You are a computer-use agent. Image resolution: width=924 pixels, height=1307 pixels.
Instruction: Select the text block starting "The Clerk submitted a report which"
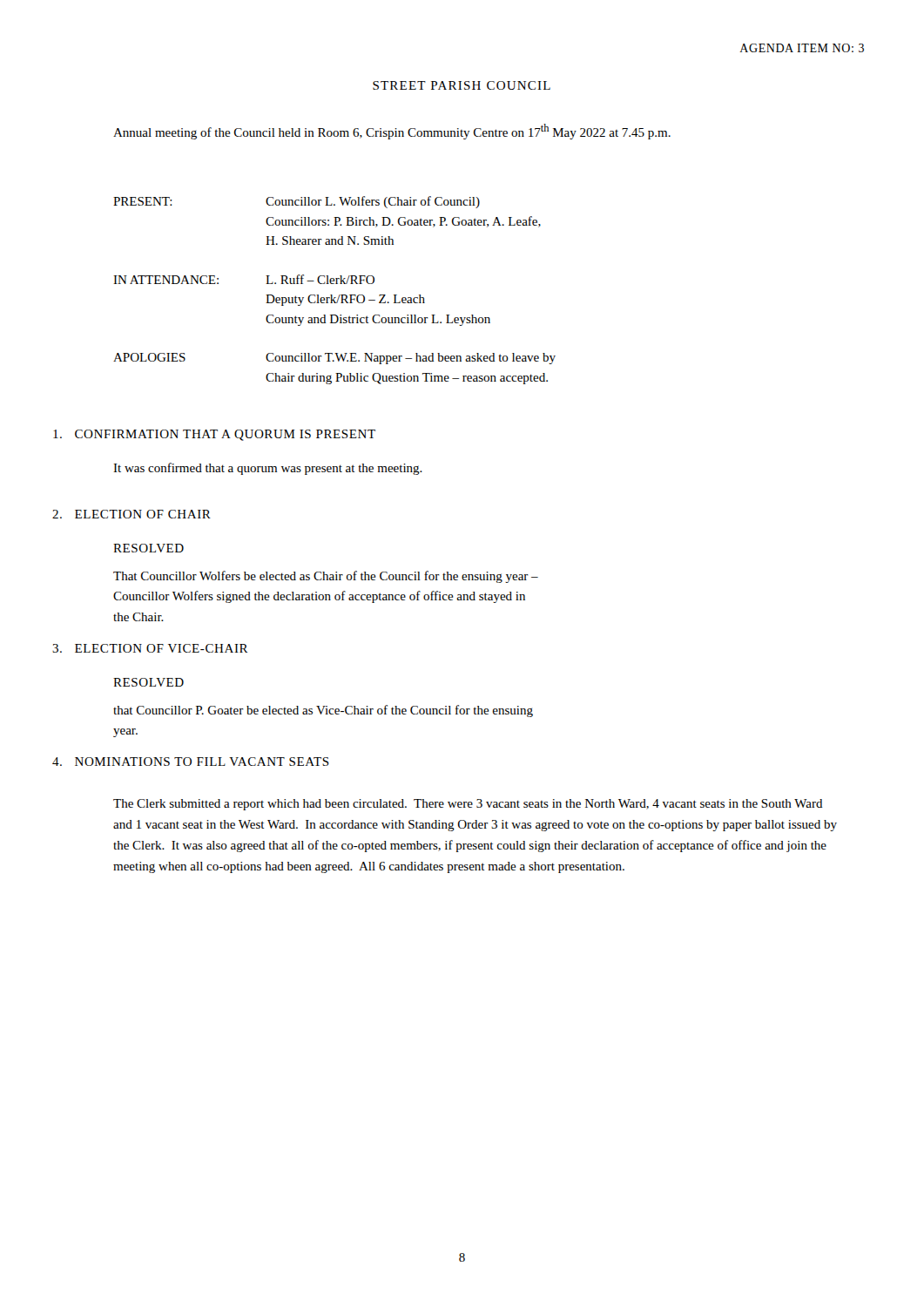(475, 835)
